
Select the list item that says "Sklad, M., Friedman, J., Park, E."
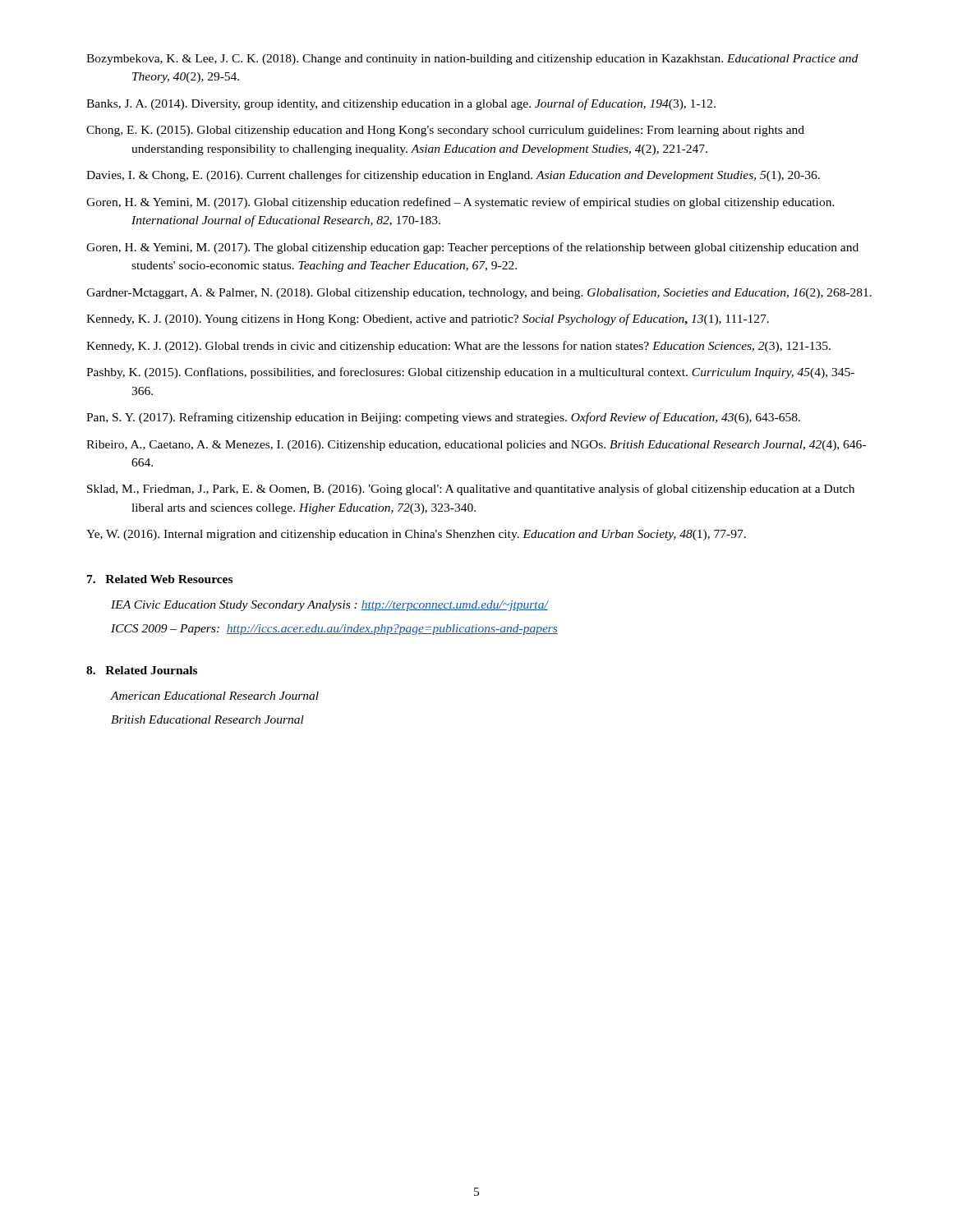(470, 498)
